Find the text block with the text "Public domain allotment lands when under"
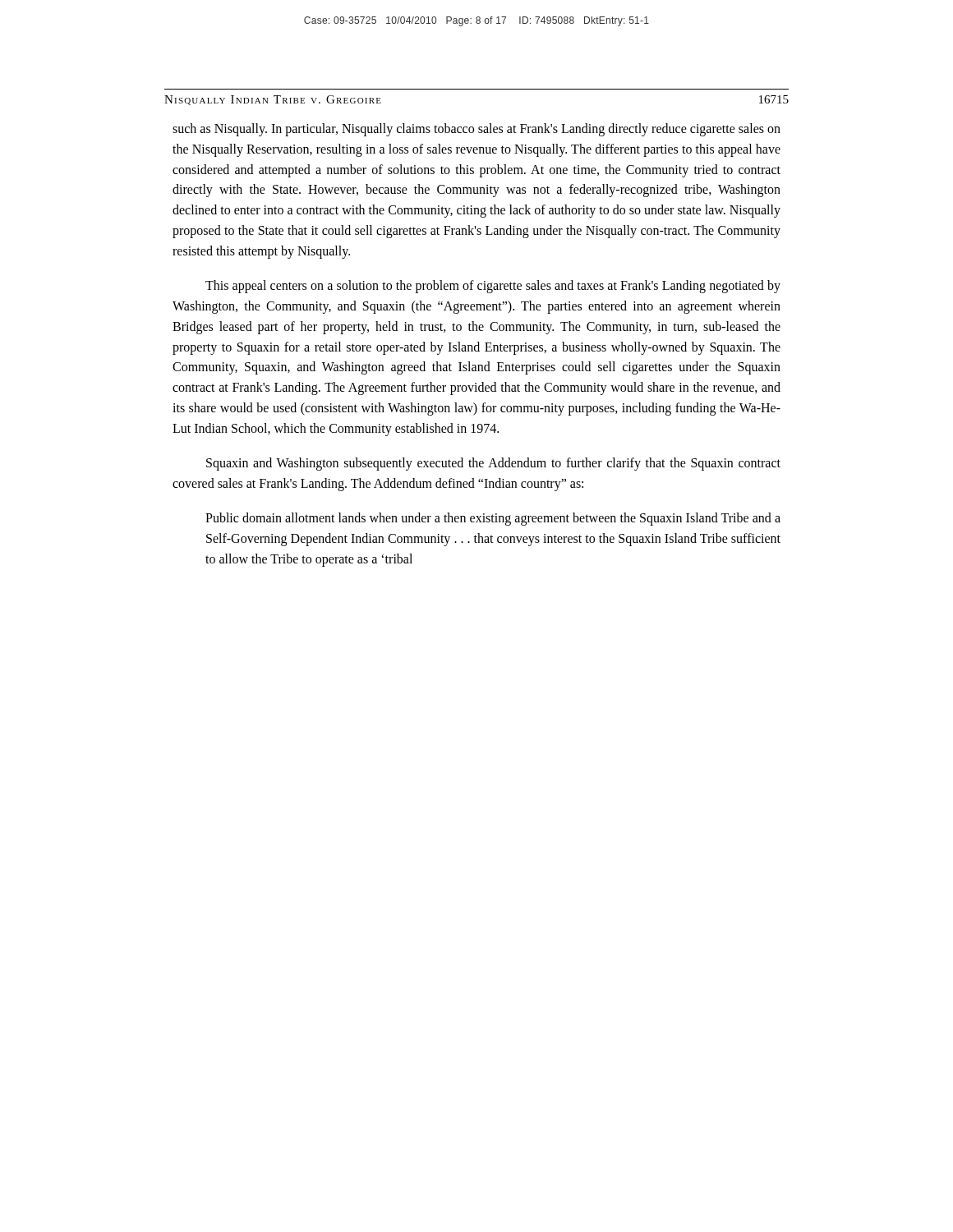 (x=493, y=539)
